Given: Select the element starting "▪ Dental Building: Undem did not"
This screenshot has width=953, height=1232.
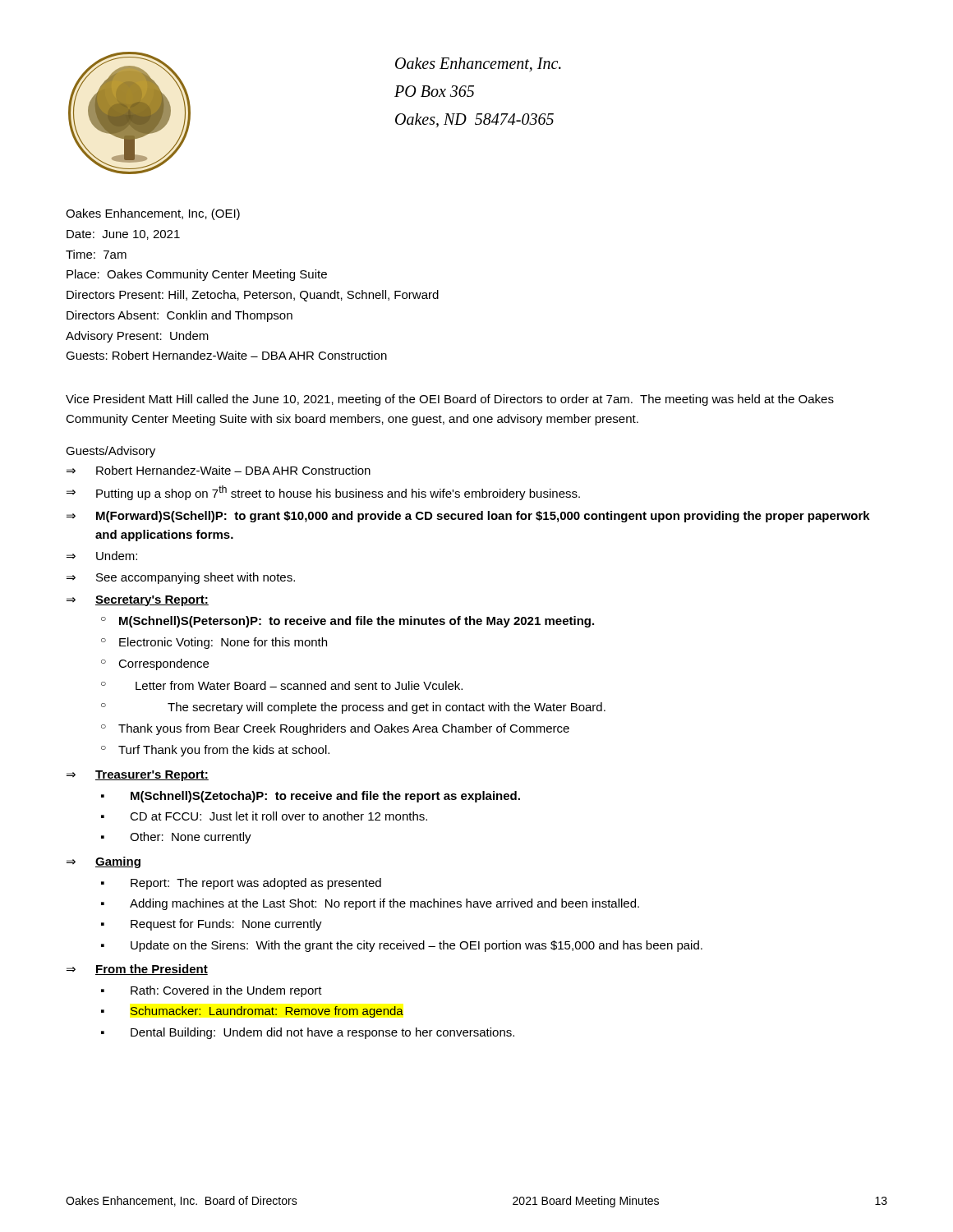Looking at the screenshot, I should coord(494,1032).
